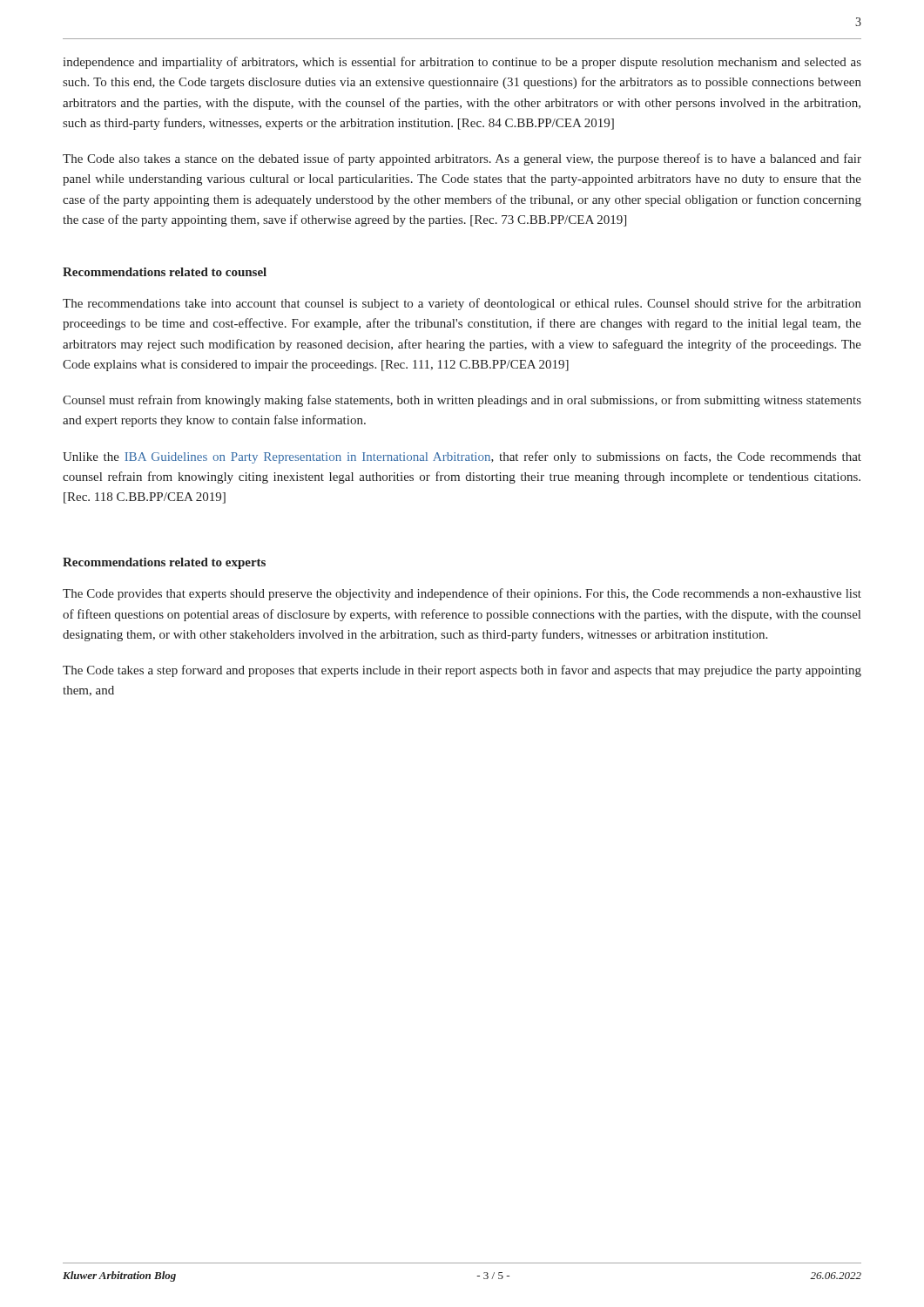The width and height of the screenshot is (924, 1307).
Task: Select the text starting "Unlike the IBA Guidelines on Party Representation"
Action: (x=462, y=476)
